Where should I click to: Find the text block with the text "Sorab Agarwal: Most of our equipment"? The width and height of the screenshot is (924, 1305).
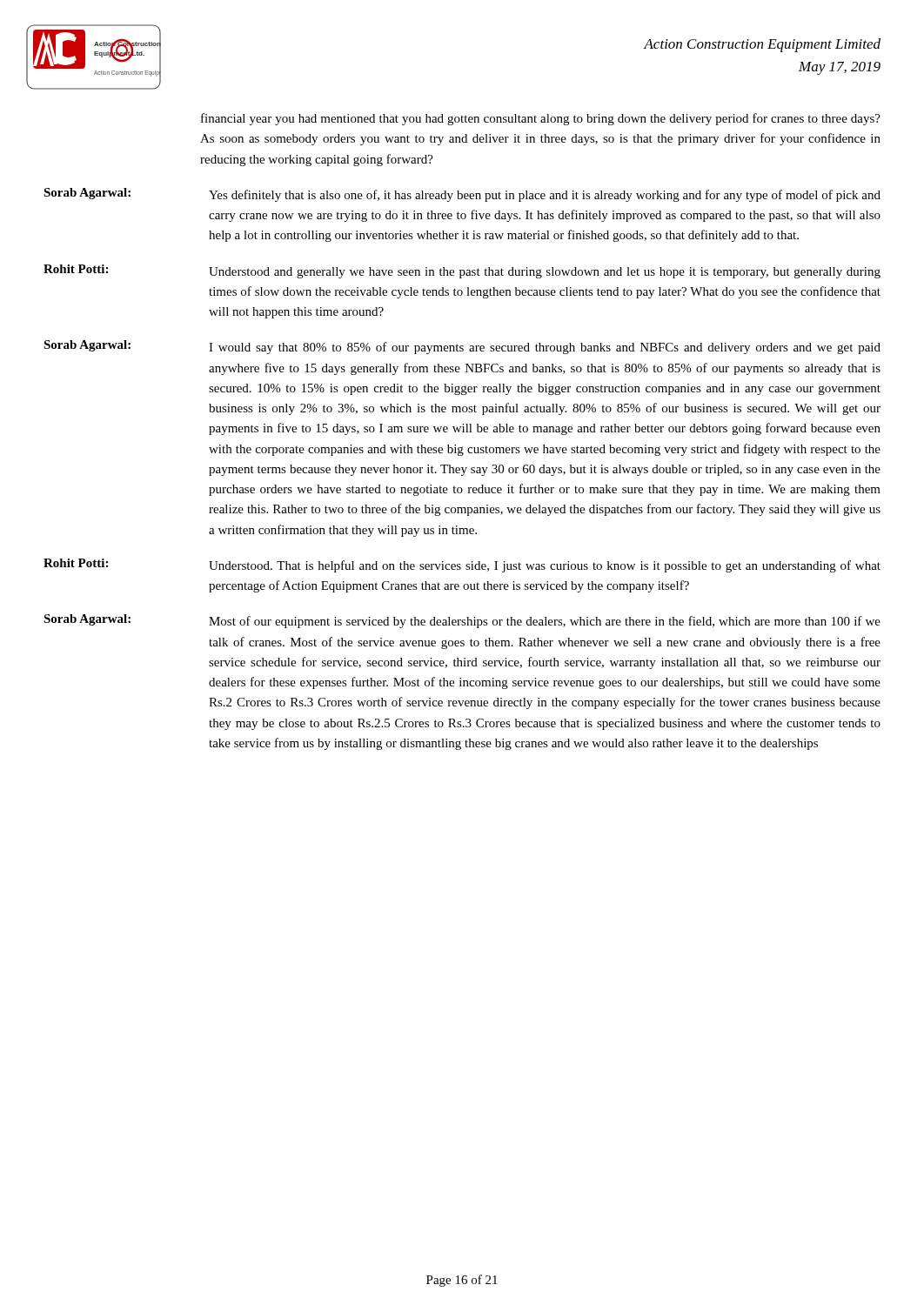462,683
